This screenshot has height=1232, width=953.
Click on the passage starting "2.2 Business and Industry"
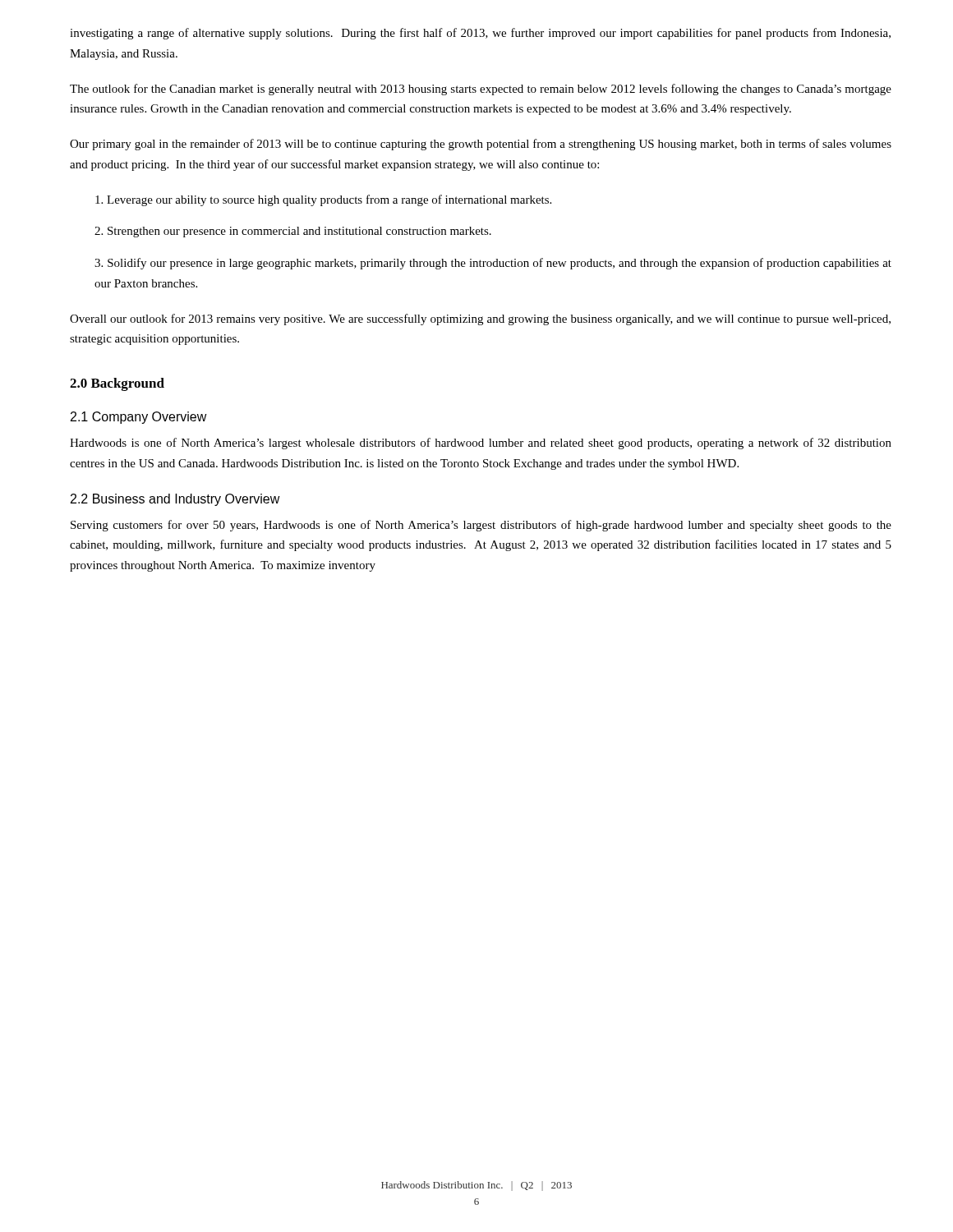coord(175,499)
